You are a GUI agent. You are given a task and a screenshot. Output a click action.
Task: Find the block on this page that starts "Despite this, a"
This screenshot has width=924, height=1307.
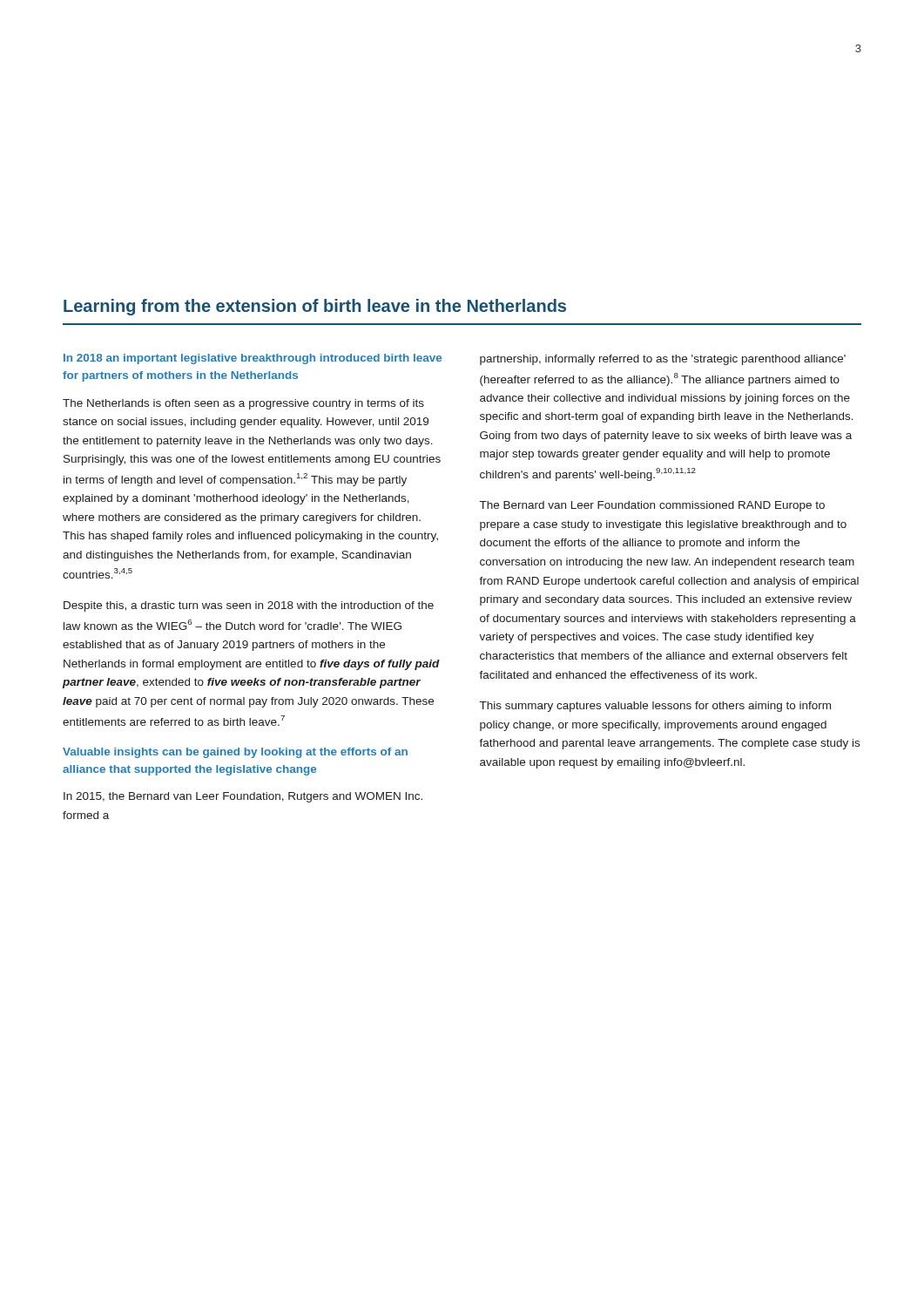click(254, 664)
